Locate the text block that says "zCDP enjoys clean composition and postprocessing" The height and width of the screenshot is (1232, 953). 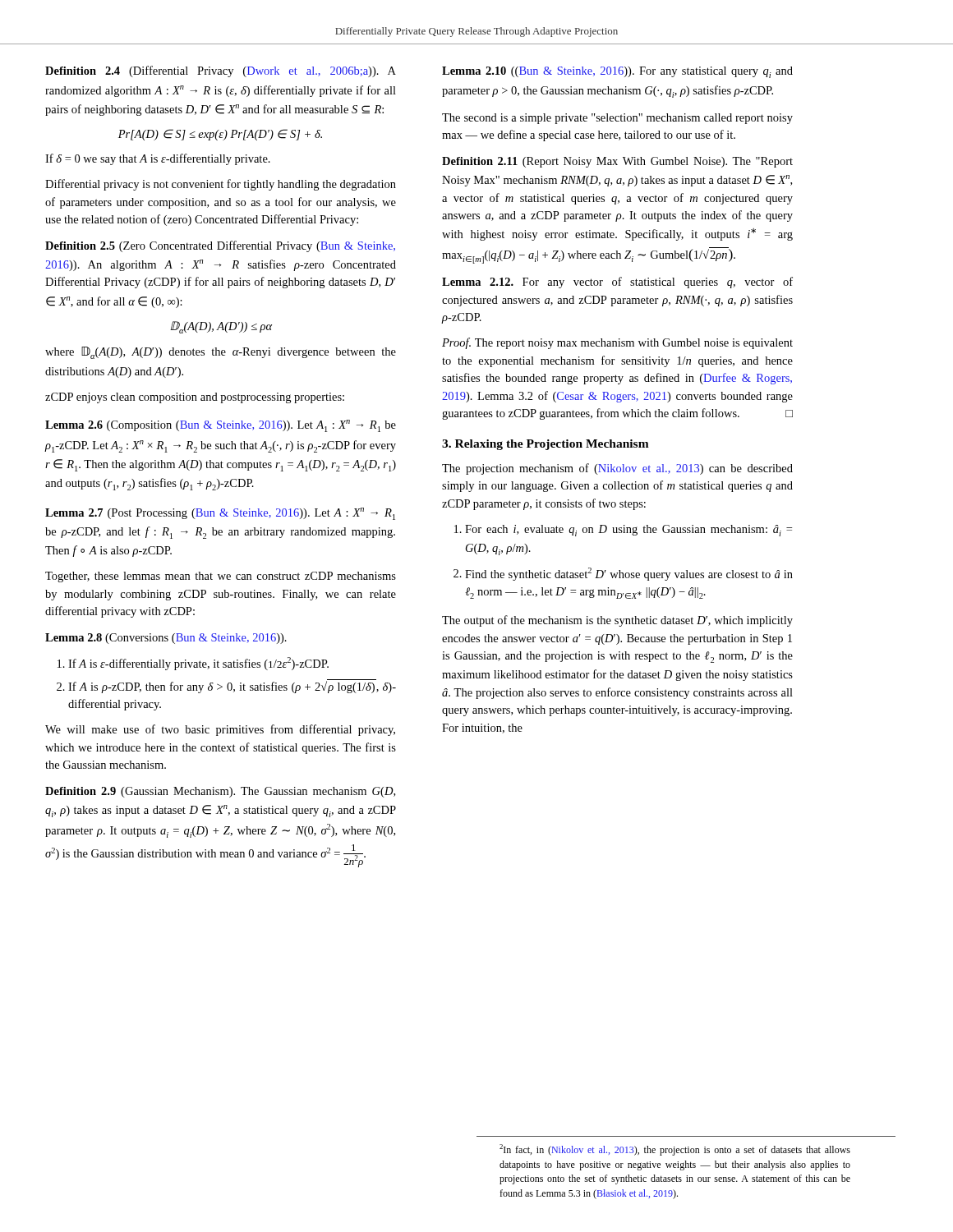coord(221,397)
